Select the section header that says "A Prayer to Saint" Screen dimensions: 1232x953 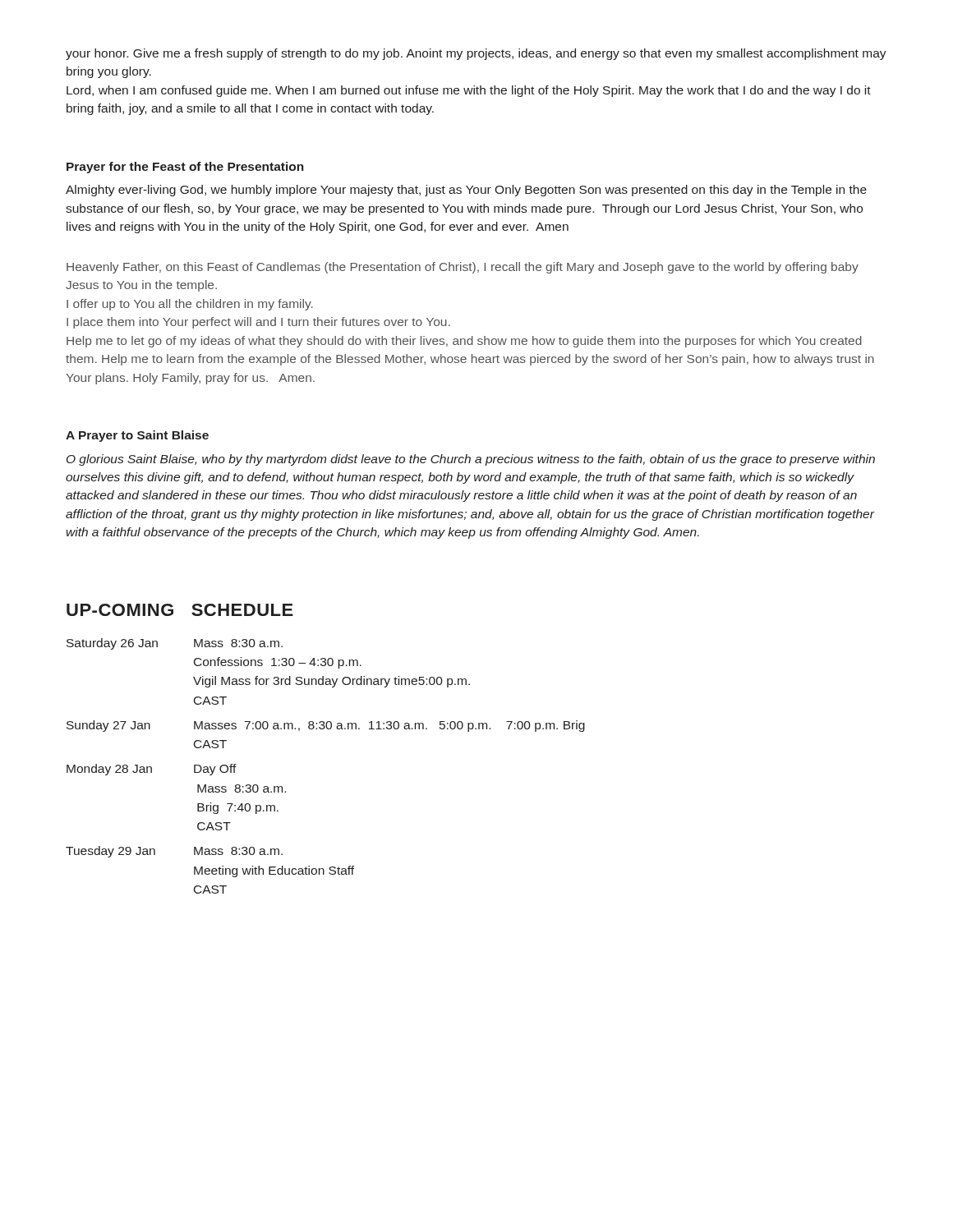[137, 435]
